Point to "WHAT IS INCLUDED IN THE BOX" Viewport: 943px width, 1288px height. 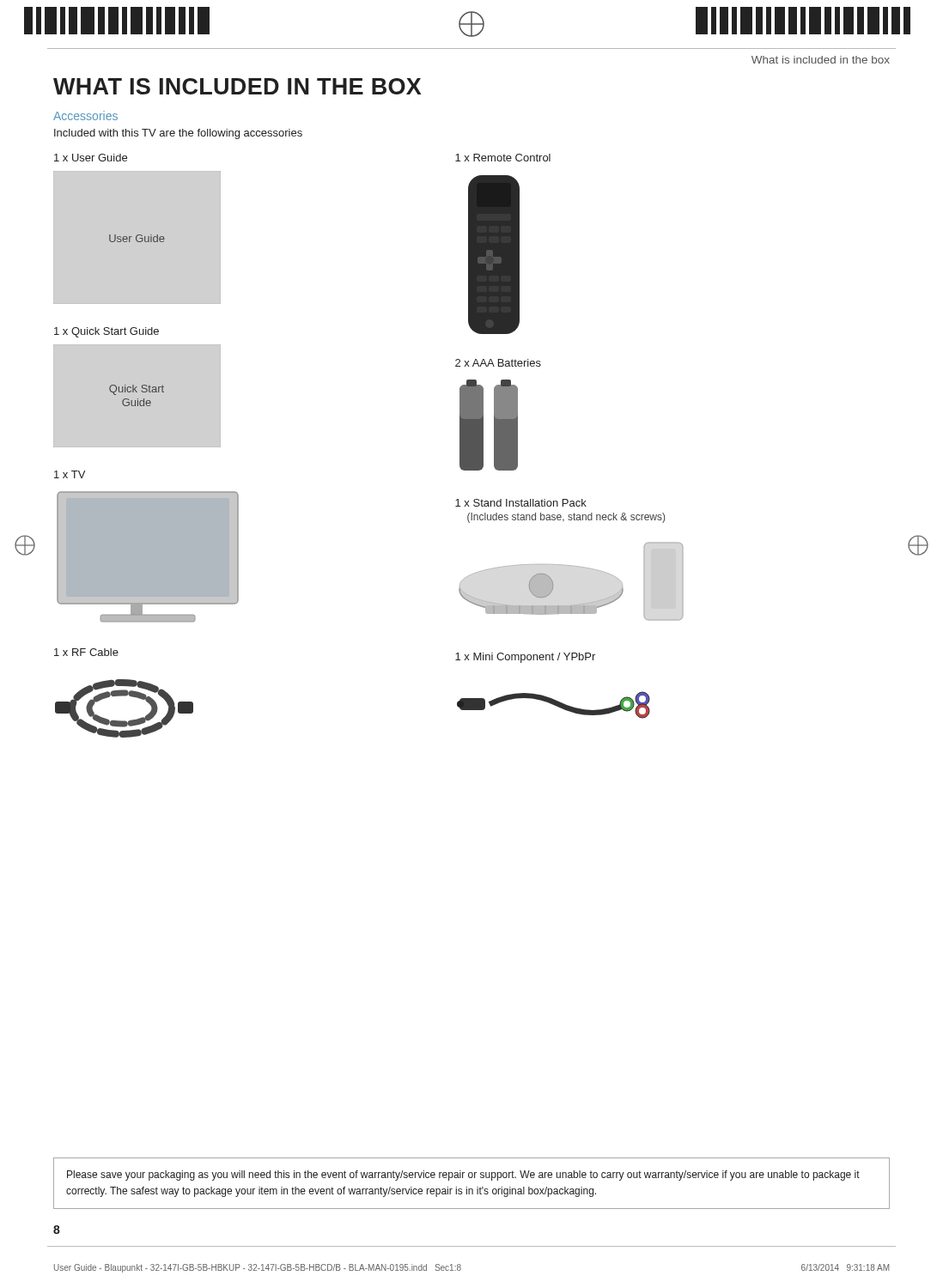tap(238, 87)
